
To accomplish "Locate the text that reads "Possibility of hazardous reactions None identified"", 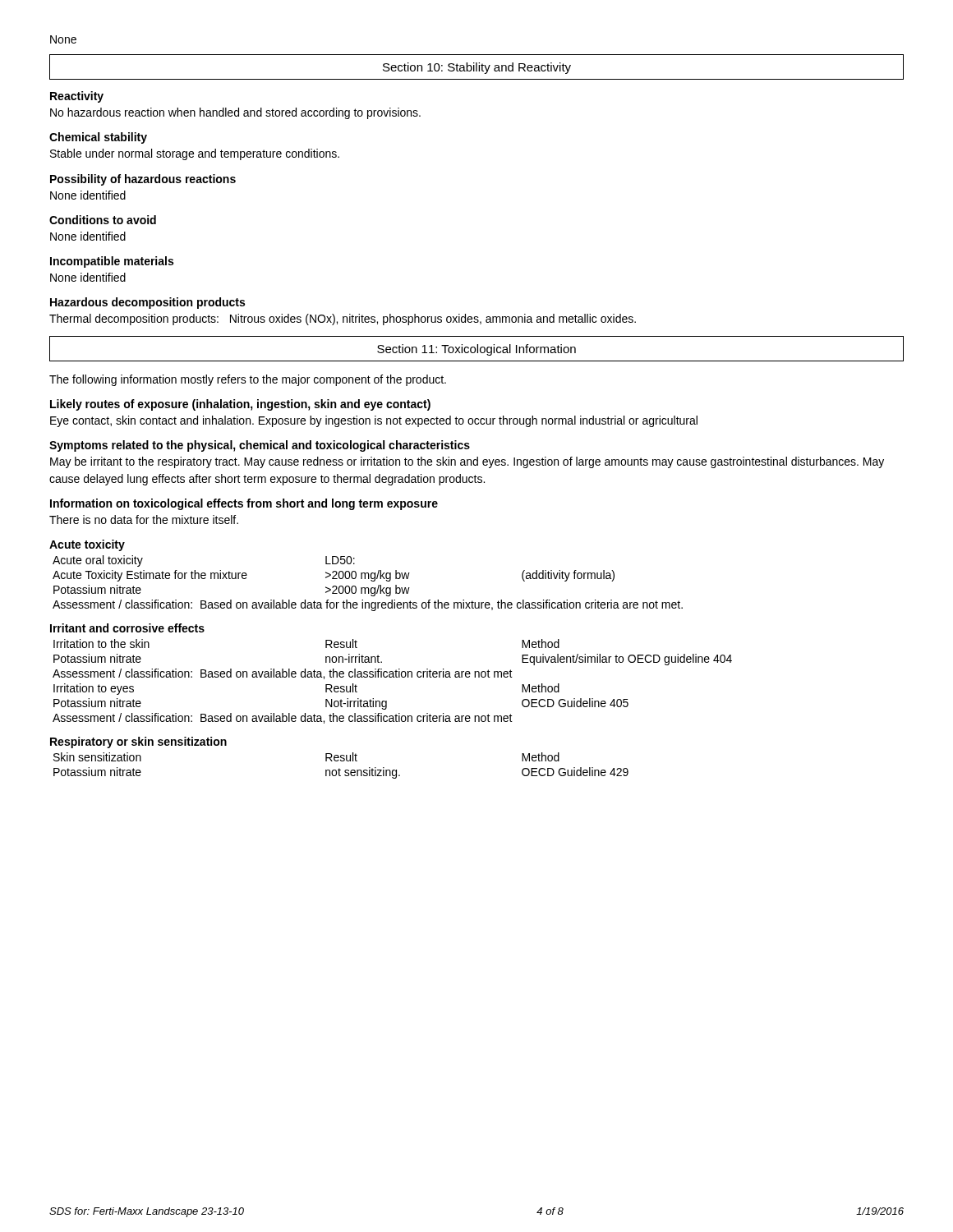I will [x=143, y=180].
